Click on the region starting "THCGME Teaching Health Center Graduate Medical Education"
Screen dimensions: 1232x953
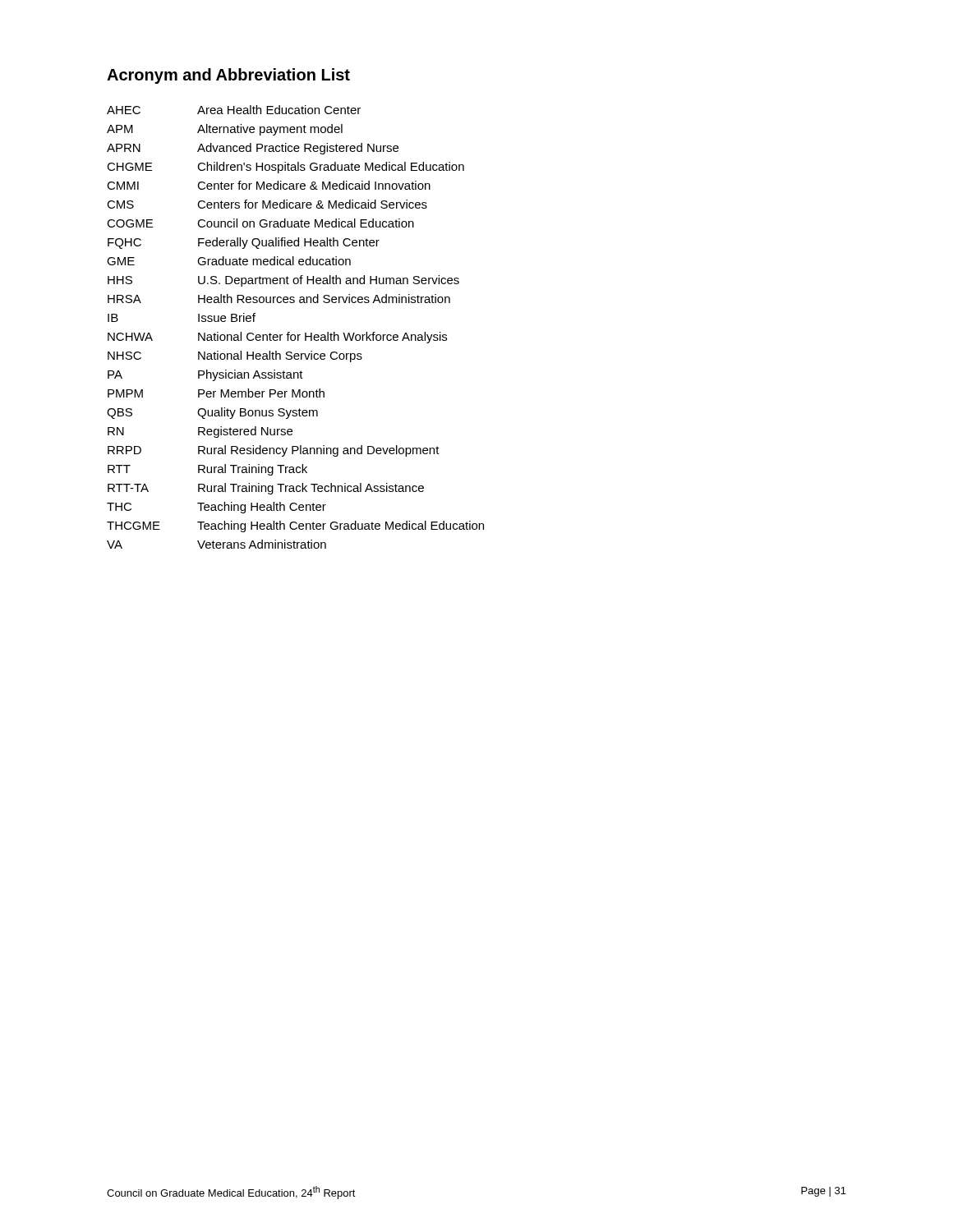(x=296, y=525)
